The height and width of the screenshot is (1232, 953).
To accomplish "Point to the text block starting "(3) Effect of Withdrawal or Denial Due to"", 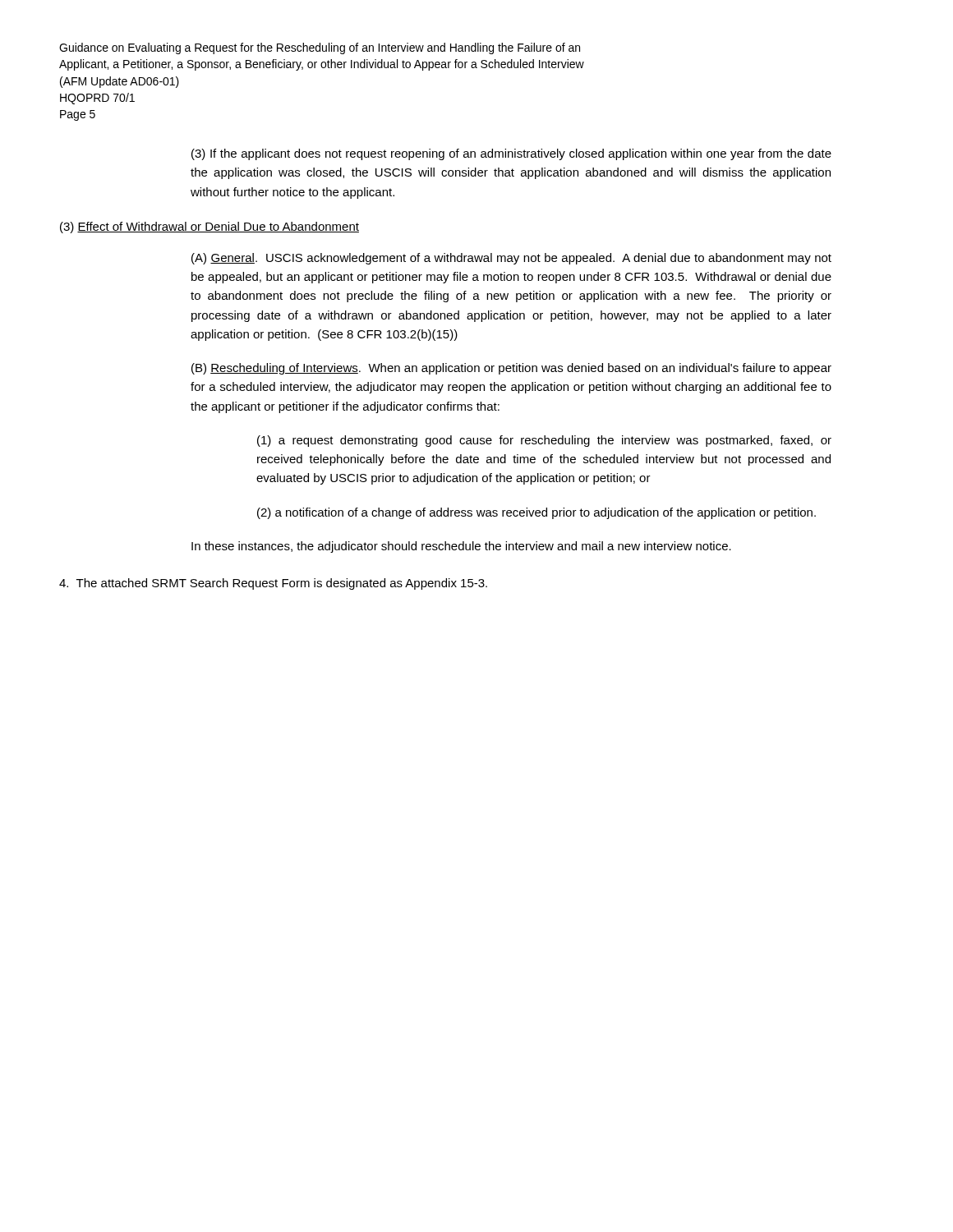I will pyautogui.click(x=209, y=226).
